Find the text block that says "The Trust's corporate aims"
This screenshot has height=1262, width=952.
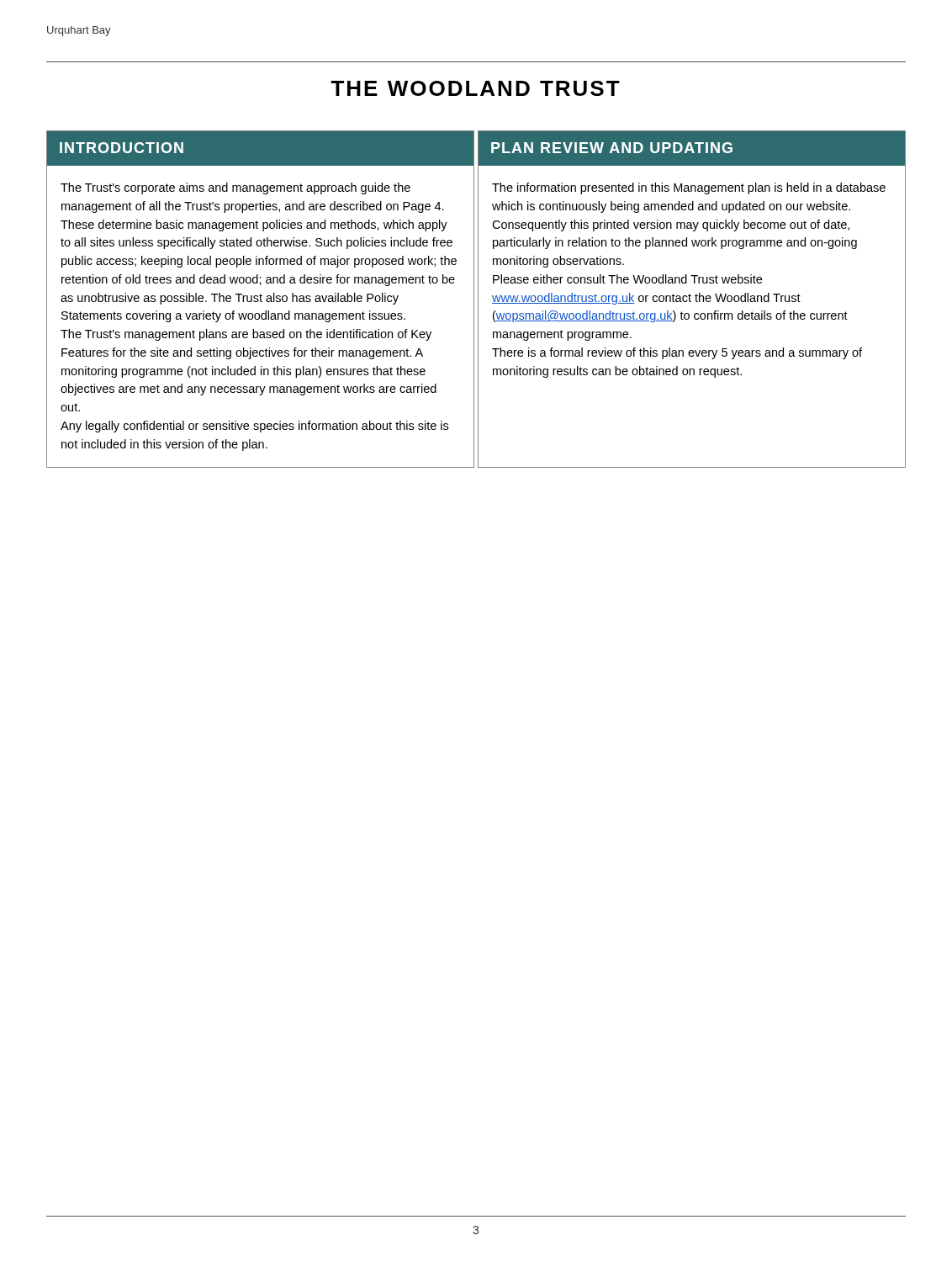tap(260, 252)
